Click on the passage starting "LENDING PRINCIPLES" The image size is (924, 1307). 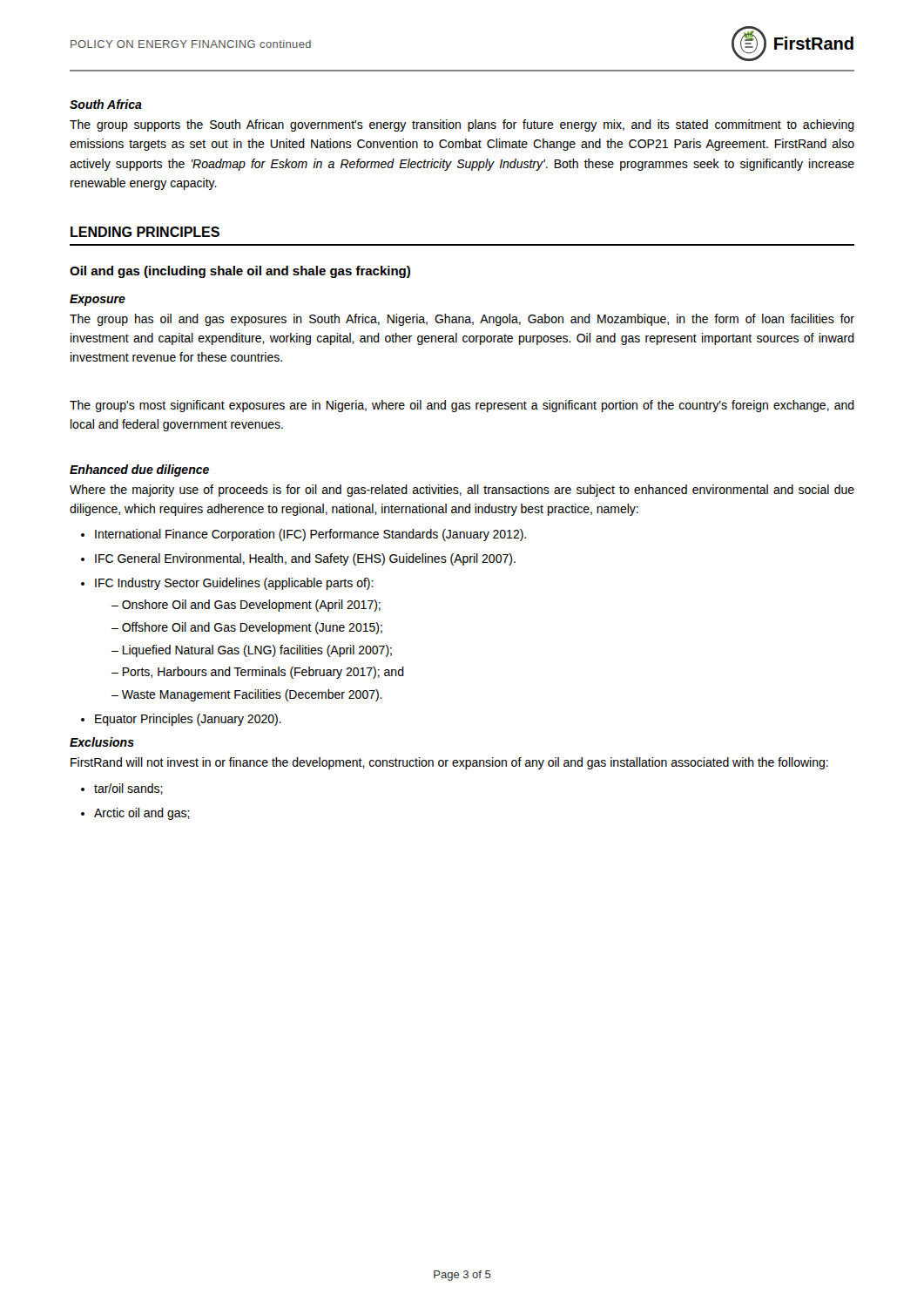(145, 232)
